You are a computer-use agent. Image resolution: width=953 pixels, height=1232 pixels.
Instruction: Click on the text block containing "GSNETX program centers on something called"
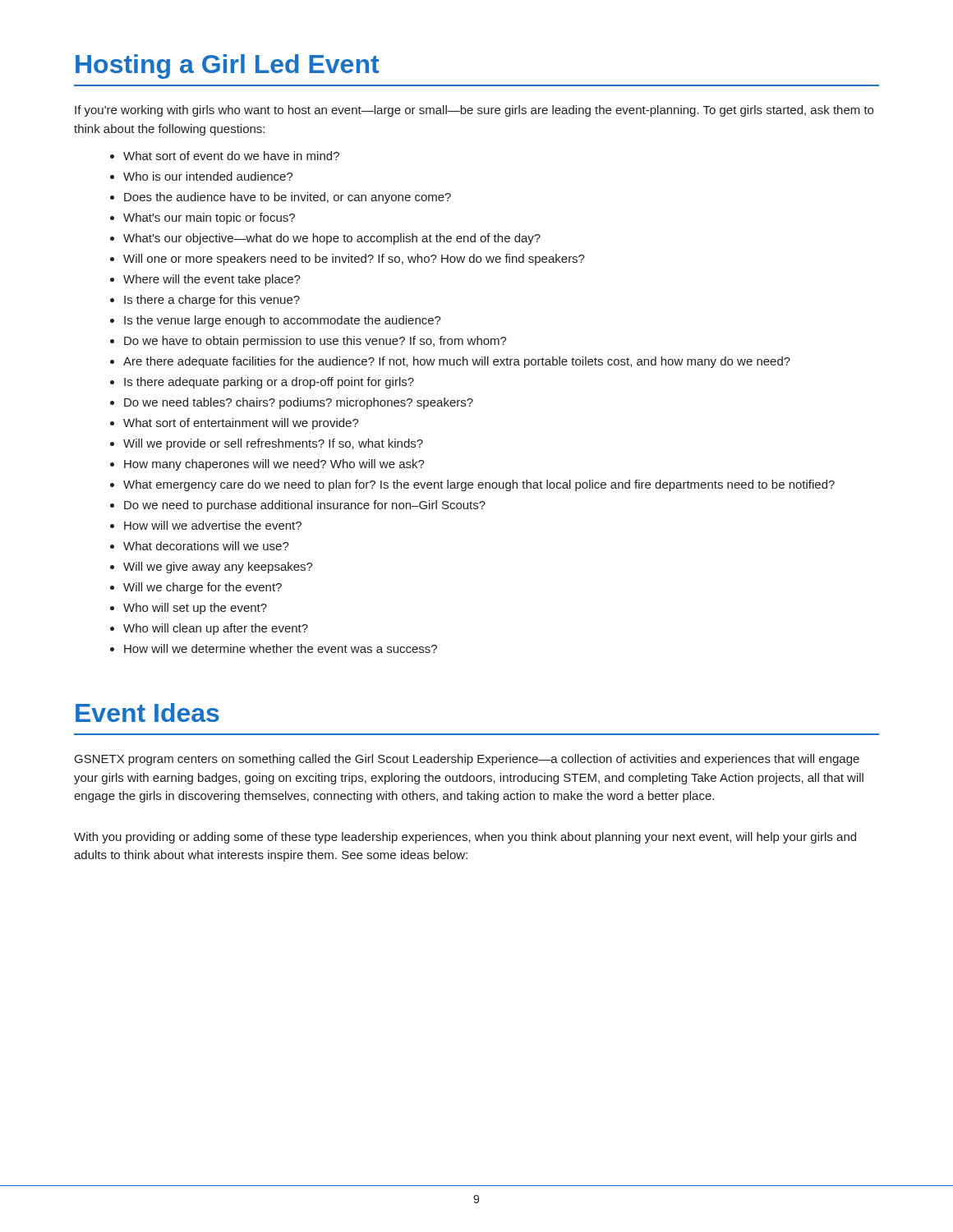pos(469,777)
